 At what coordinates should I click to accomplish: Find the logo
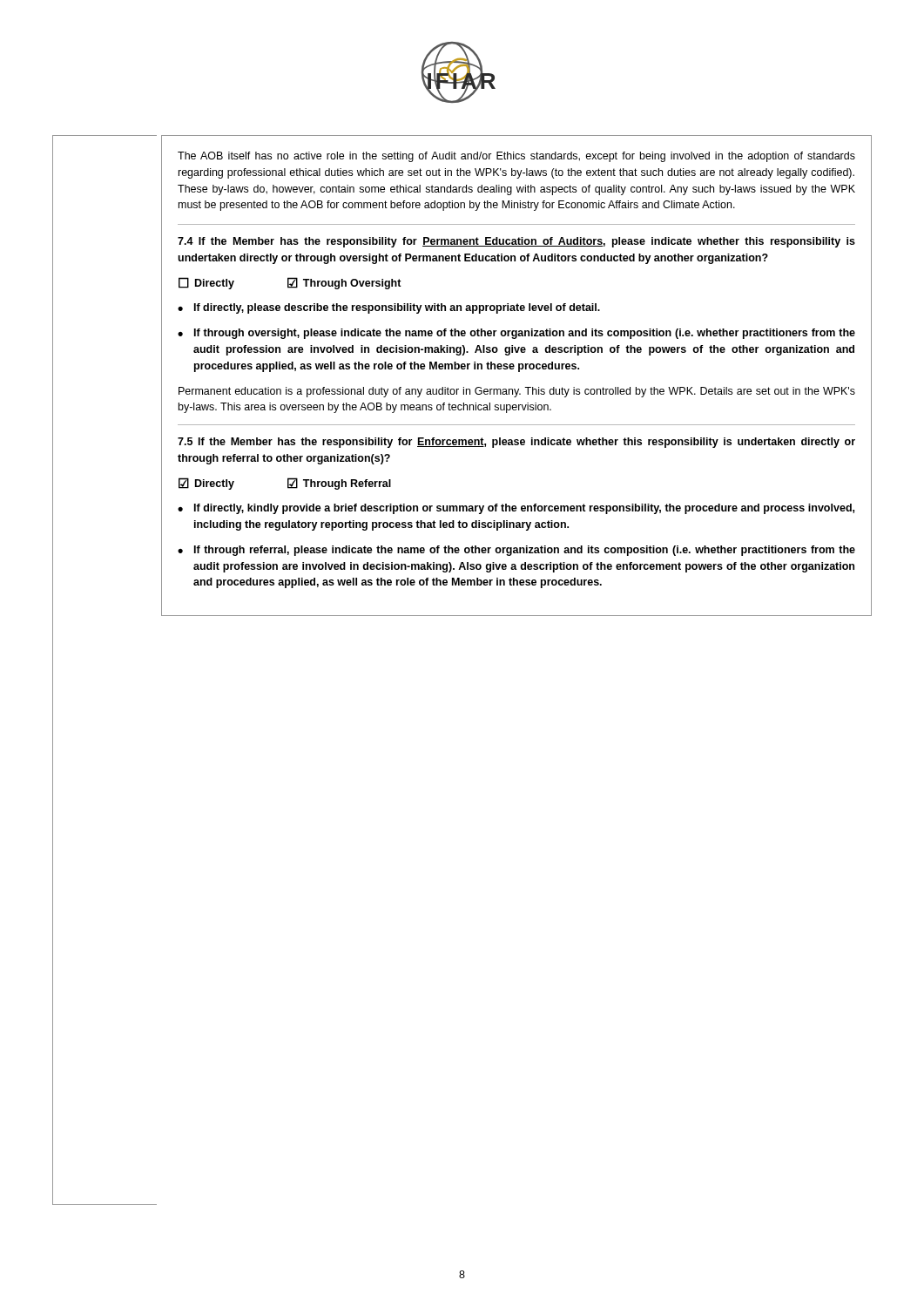462,75
